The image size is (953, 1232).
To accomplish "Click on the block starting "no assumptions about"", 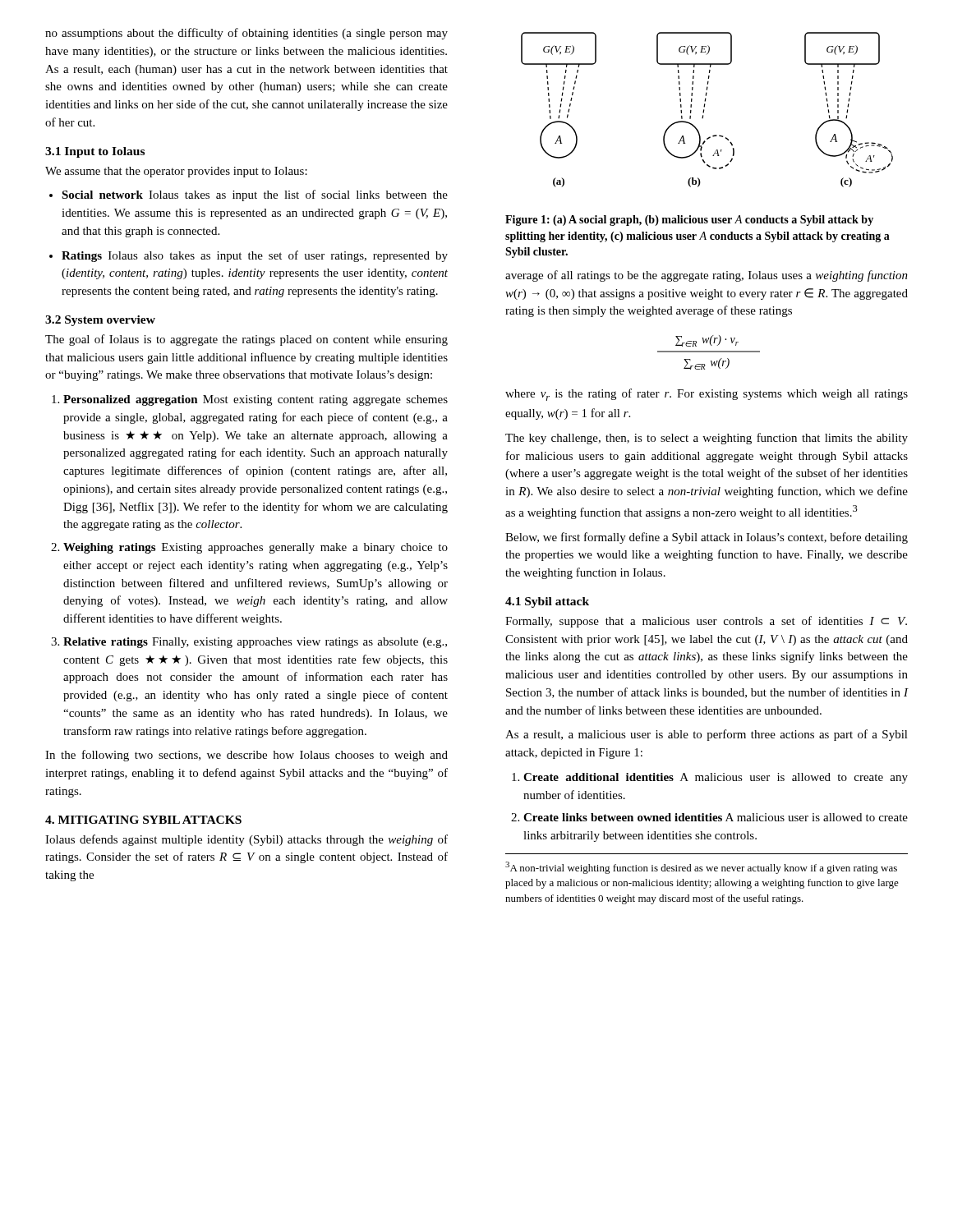I will [x=246, y=78].
